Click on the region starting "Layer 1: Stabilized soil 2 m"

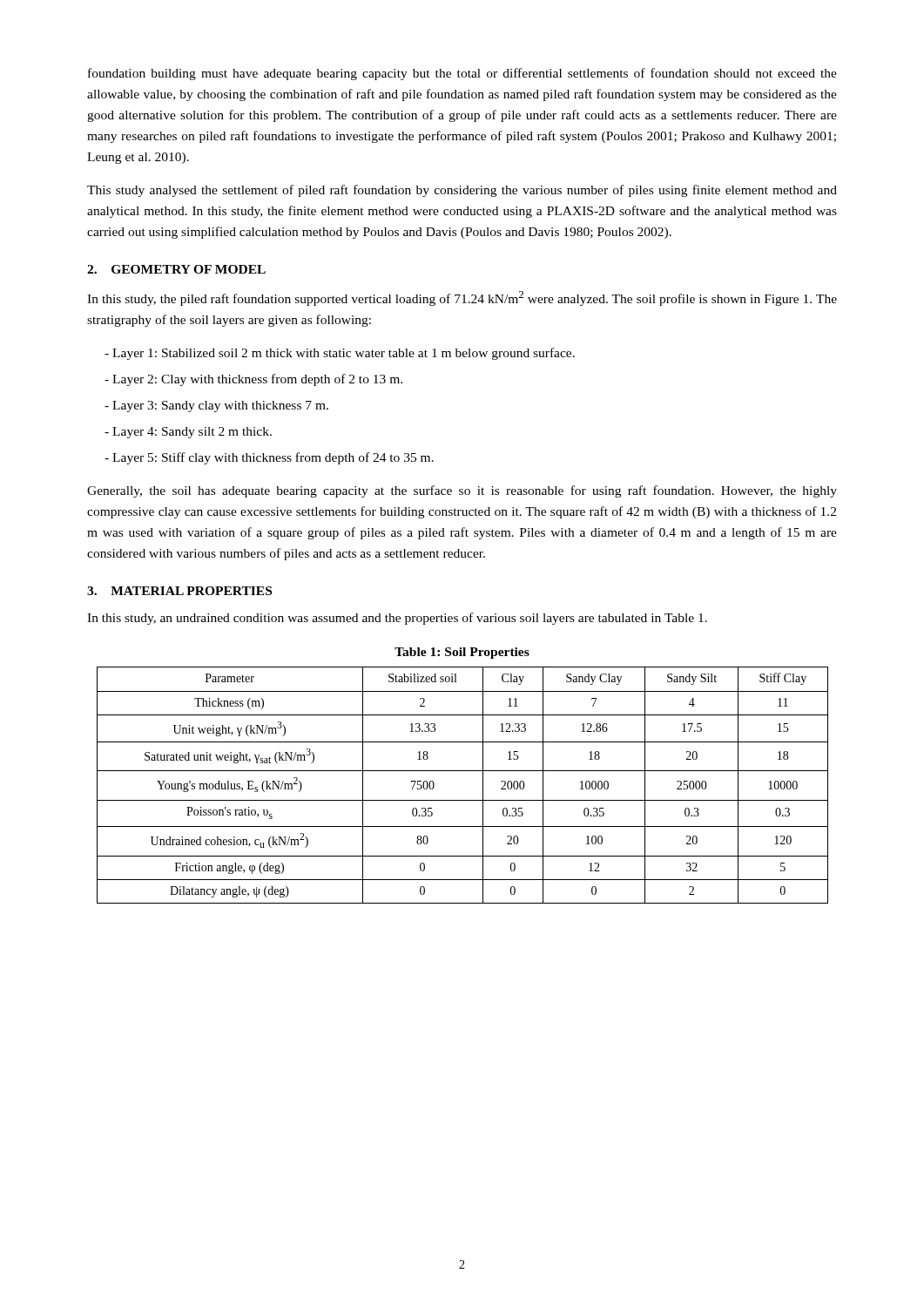click(340, 353)
